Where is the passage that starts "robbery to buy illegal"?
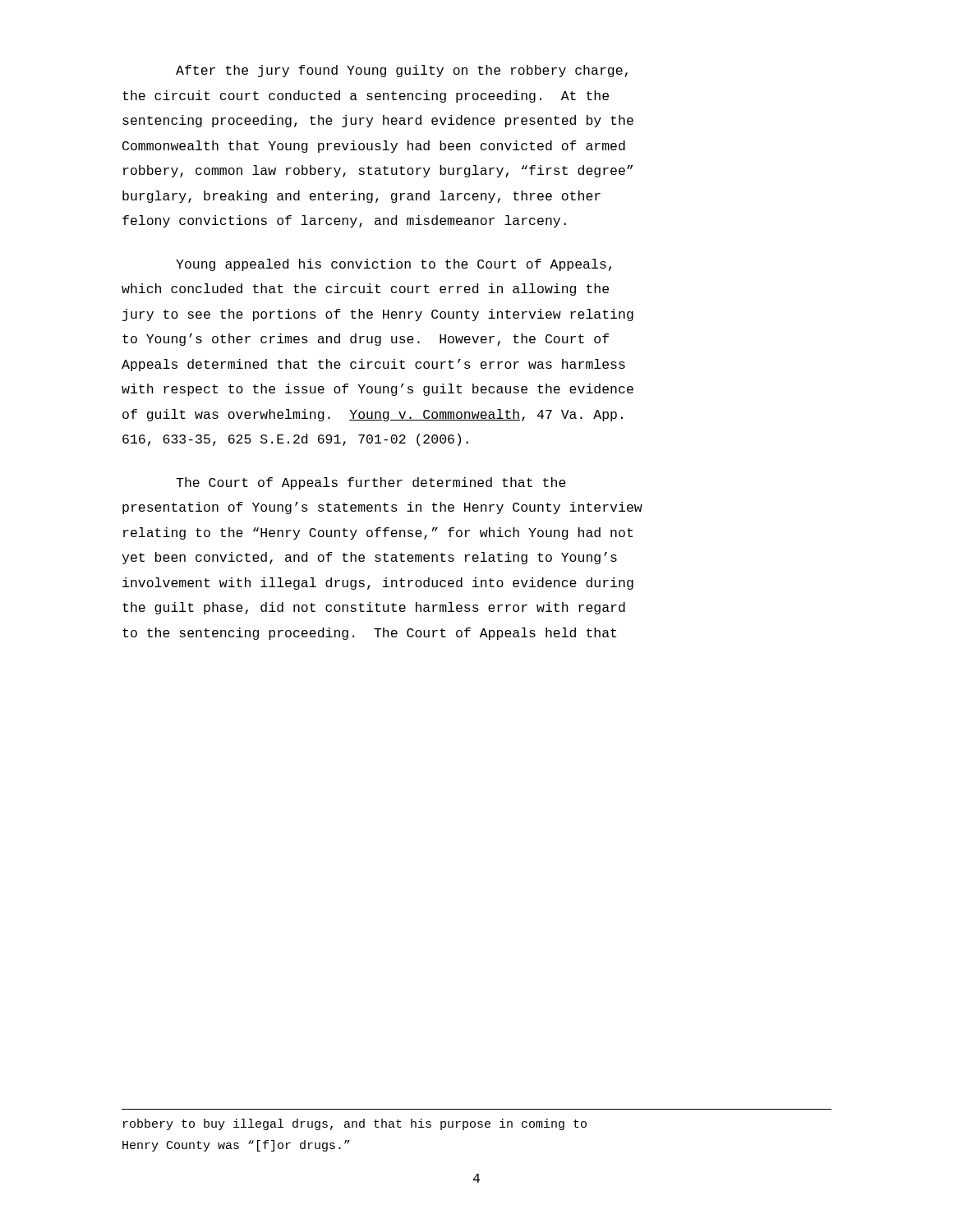The image size is (953, 1232). [355, 1135]
